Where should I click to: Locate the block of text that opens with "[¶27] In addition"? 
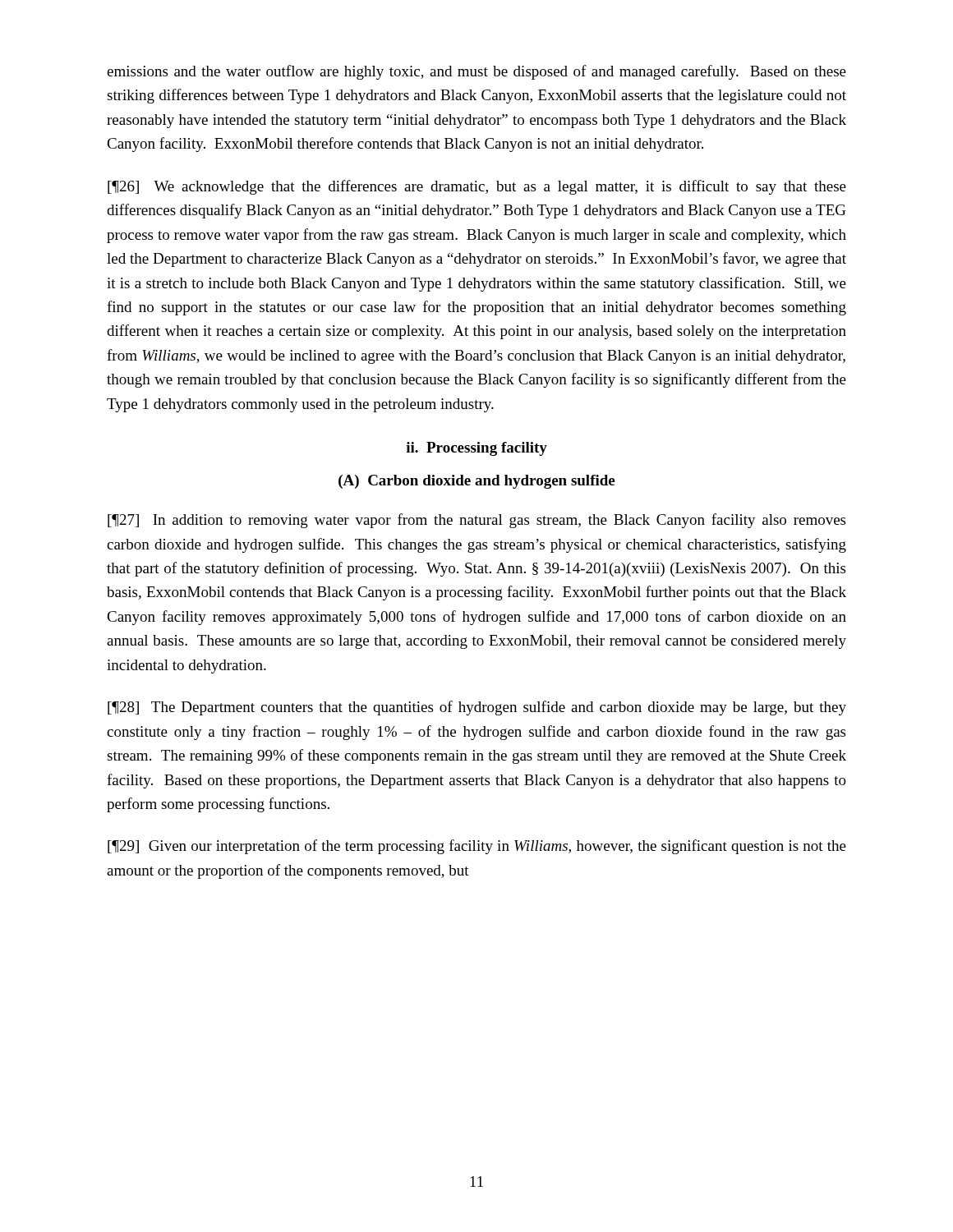(476, 592)
